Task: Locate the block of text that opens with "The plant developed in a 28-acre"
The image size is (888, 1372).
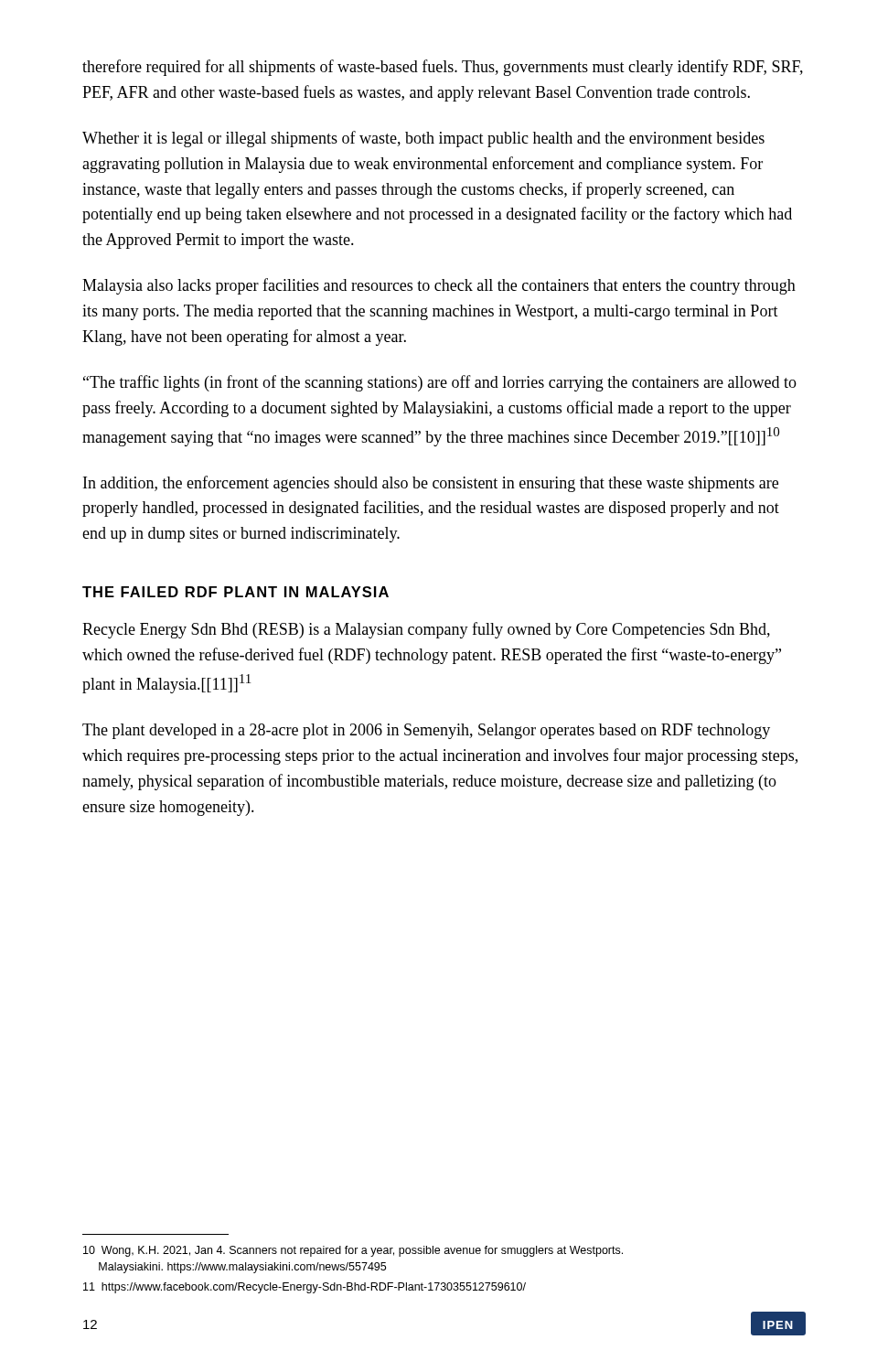Action: click(x=440, y=768)
